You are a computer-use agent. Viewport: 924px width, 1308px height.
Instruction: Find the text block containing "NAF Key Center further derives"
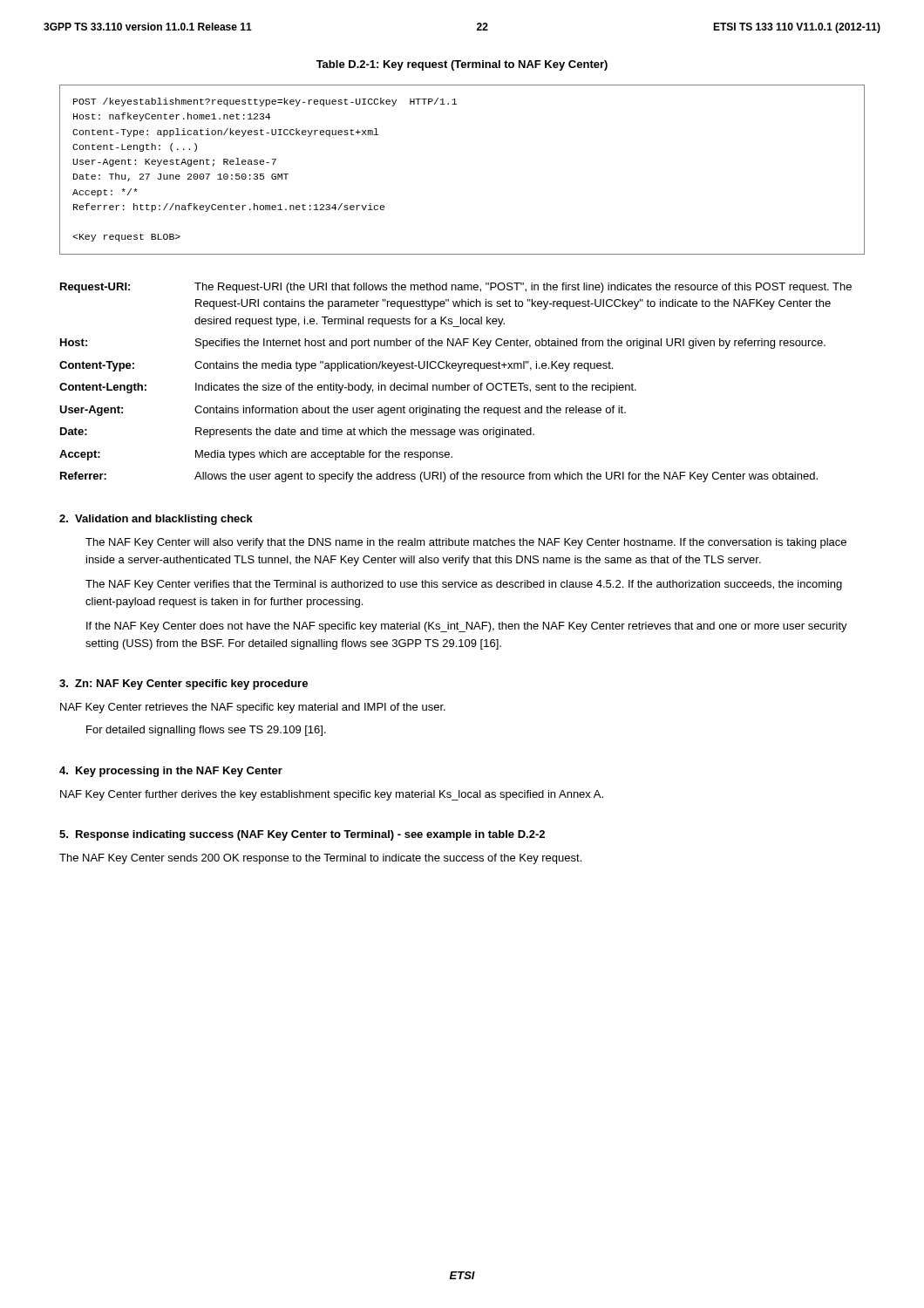pos(332,794)
